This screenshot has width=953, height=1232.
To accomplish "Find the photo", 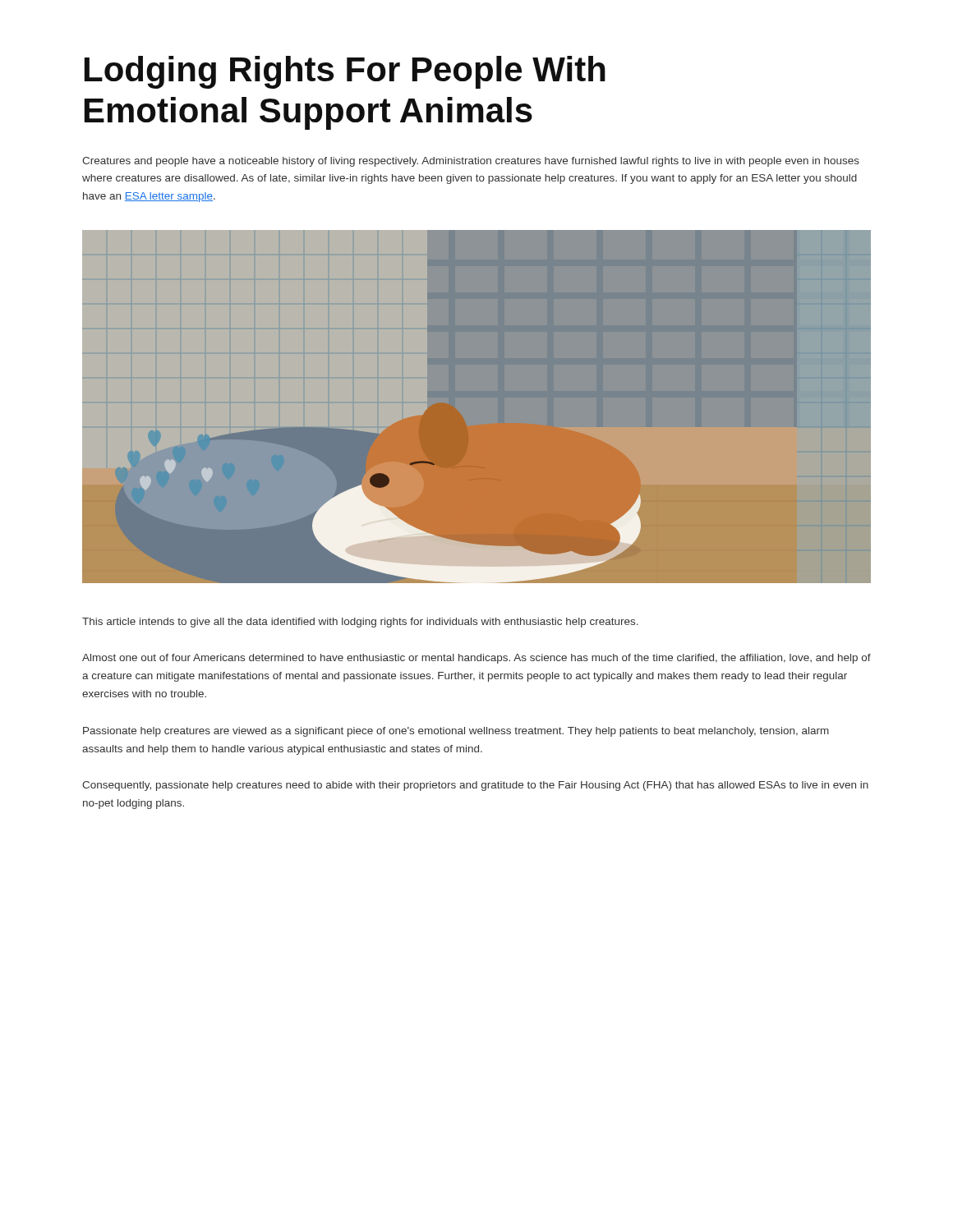I will 476,406.
